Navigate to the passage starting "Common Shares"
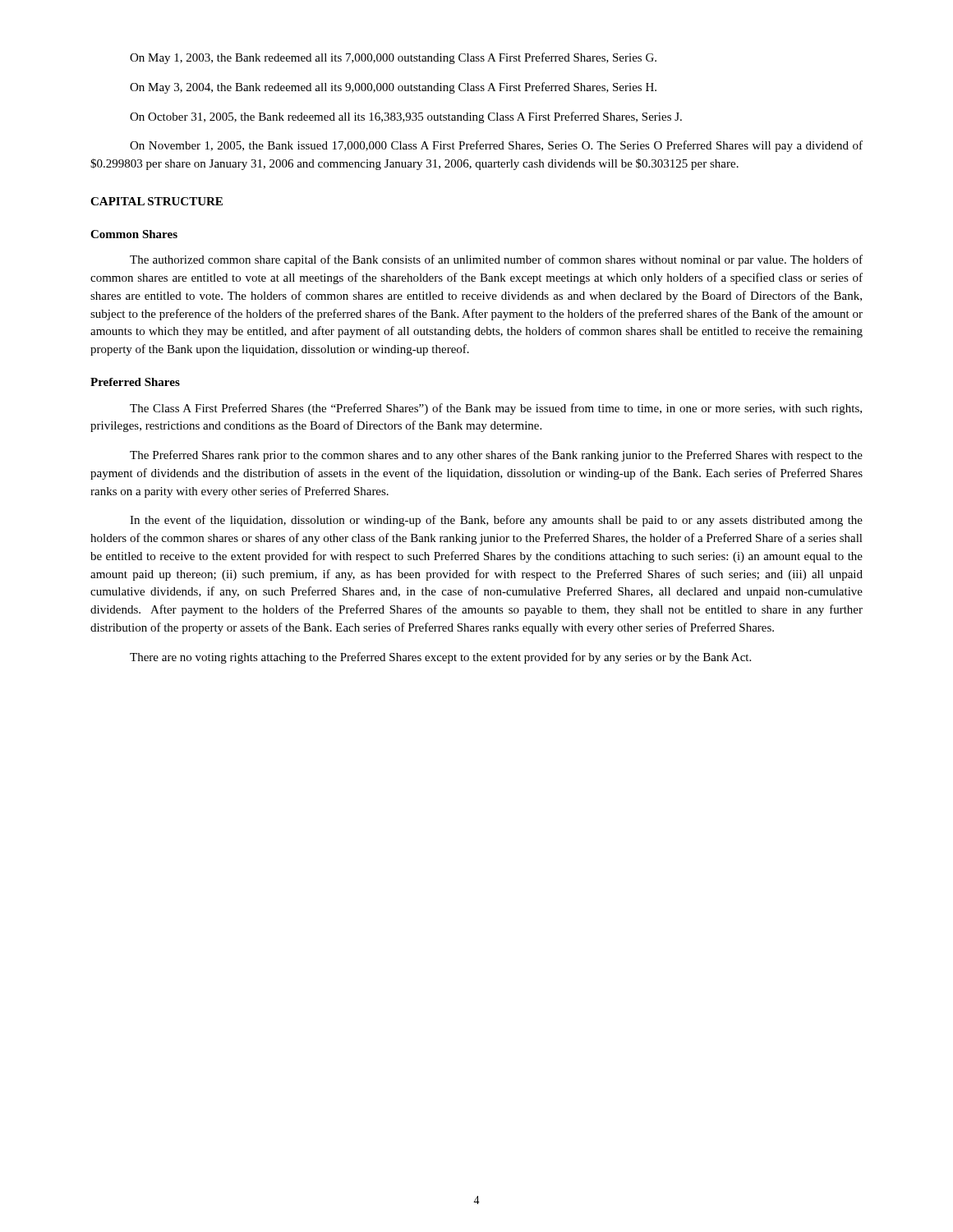Screen dimensions: 1232x953 pos(134,234)
